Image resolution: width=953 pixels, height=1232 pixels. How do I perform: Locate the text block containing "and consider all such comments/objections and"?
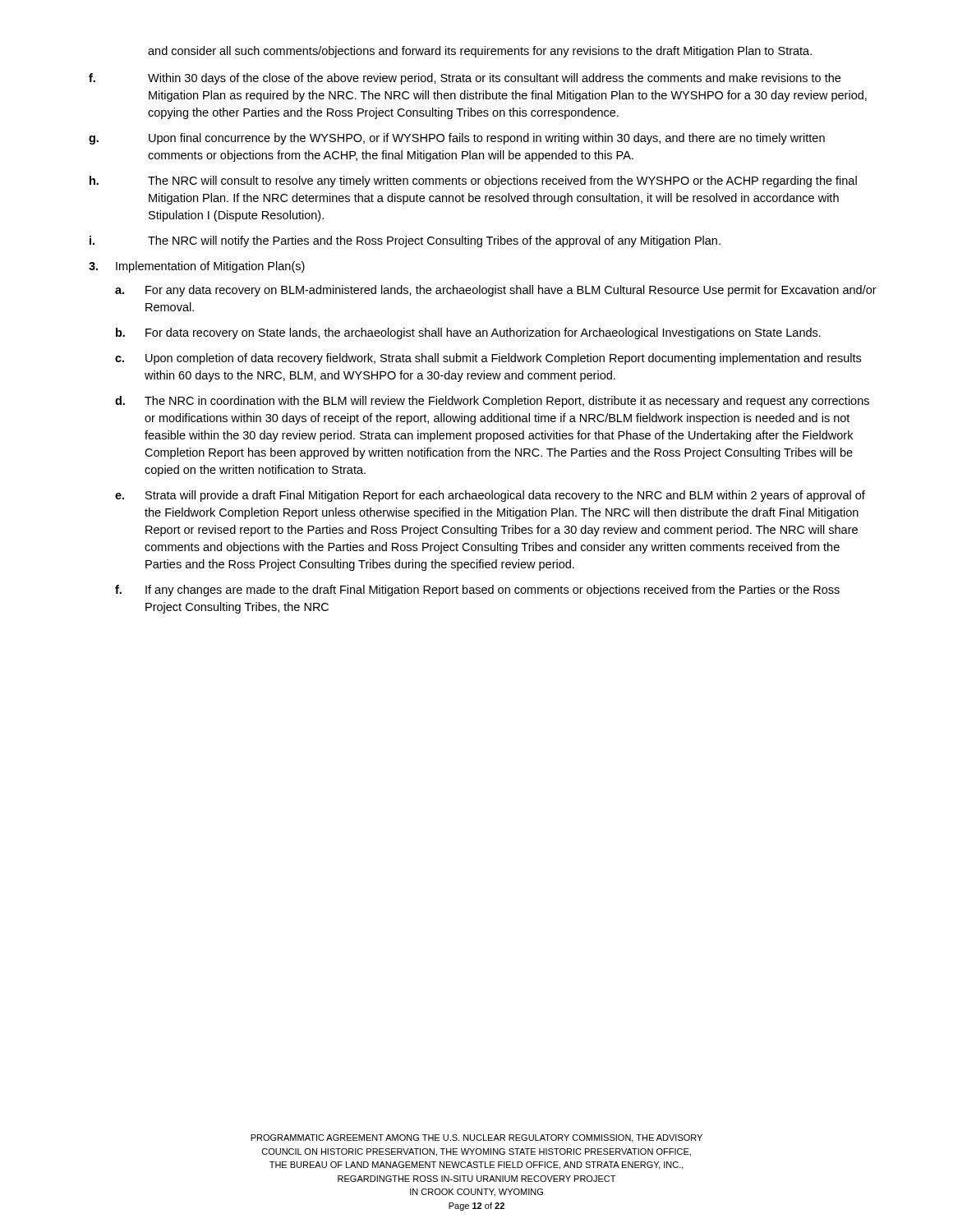point(480,51)
